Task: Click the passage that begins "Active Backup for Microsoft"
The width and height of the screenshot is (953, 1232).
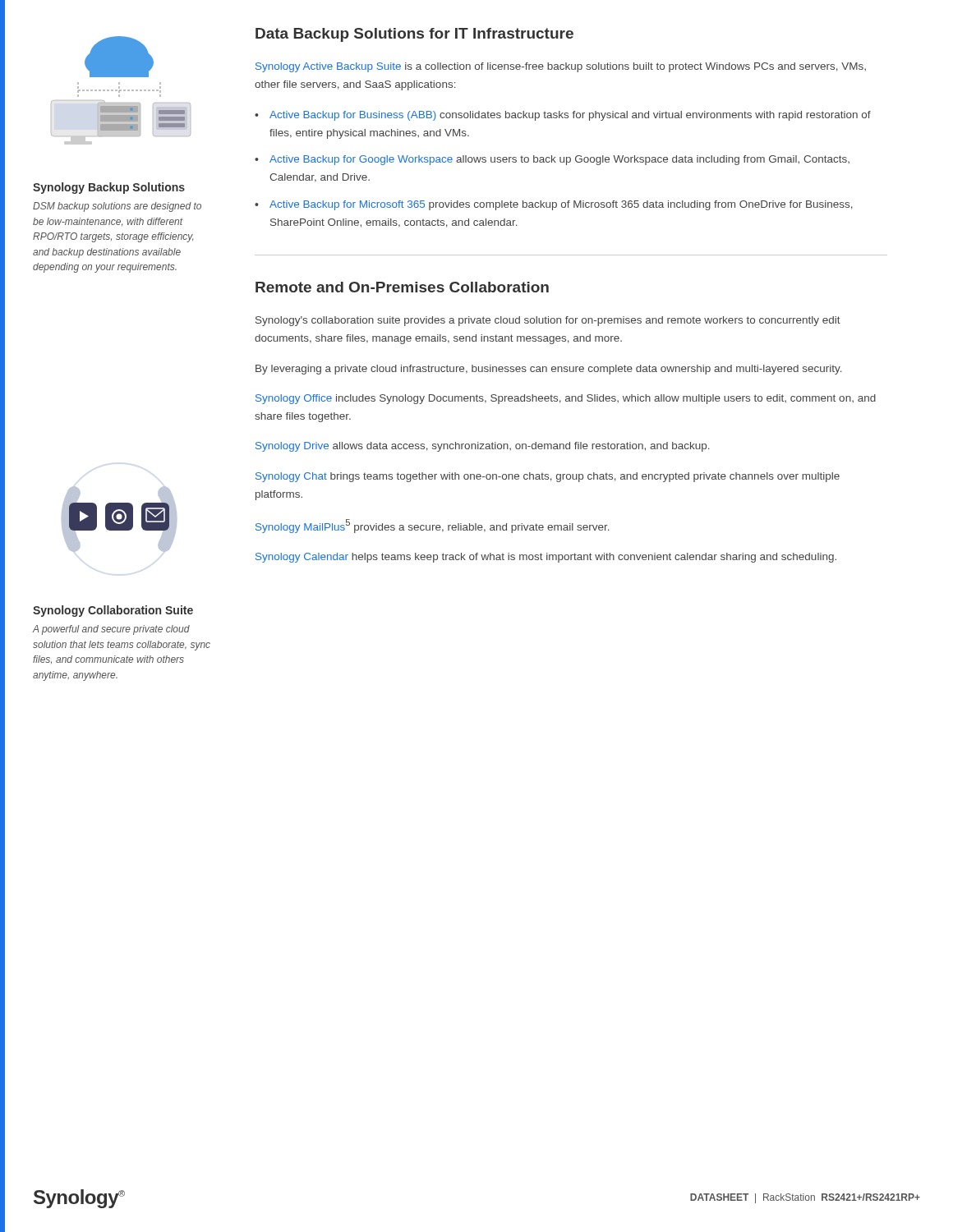Action: 561,213
